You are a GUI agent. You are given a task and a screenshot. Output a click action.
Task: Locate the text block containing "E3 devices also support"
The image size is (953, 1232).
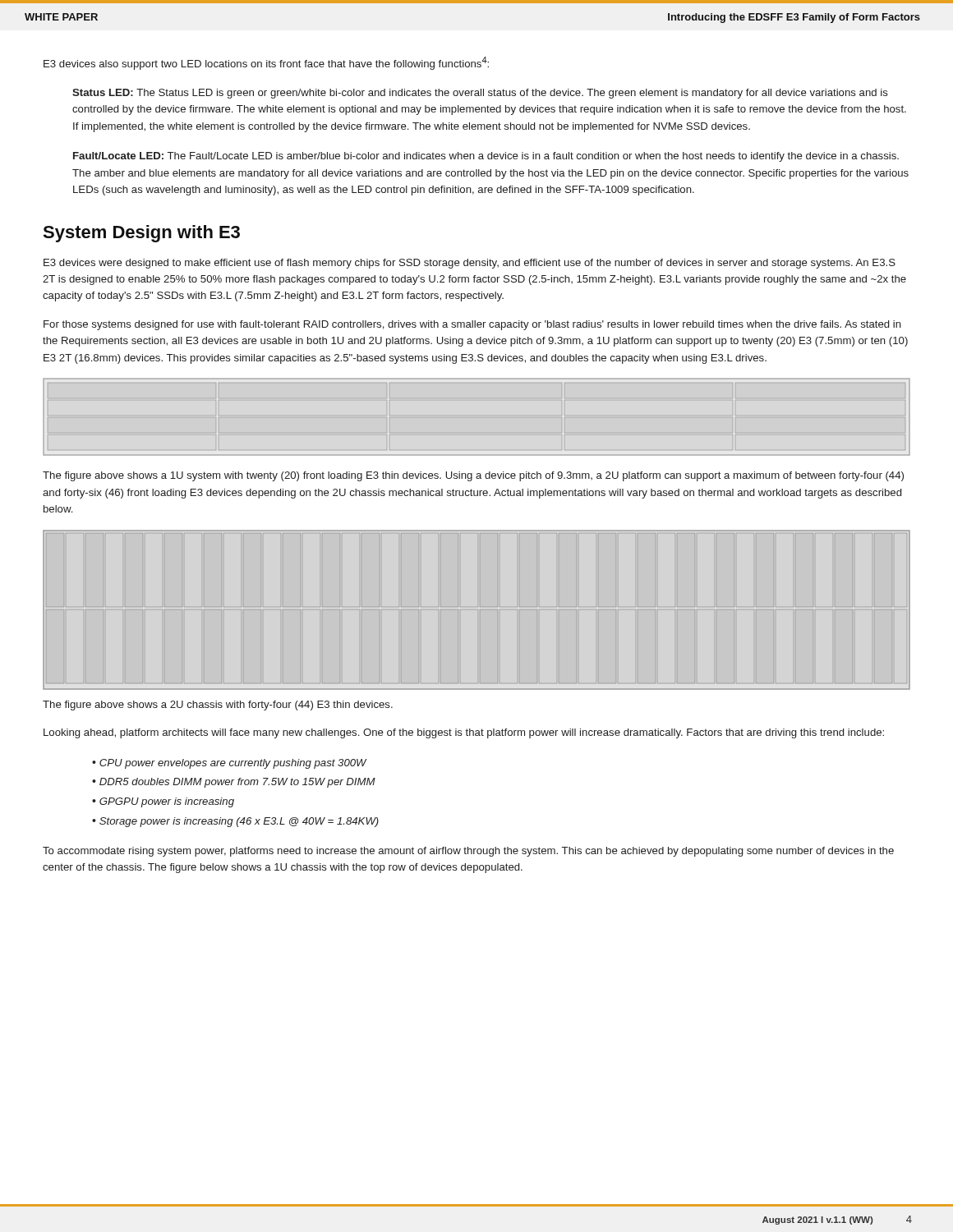[x=266, y=63]
